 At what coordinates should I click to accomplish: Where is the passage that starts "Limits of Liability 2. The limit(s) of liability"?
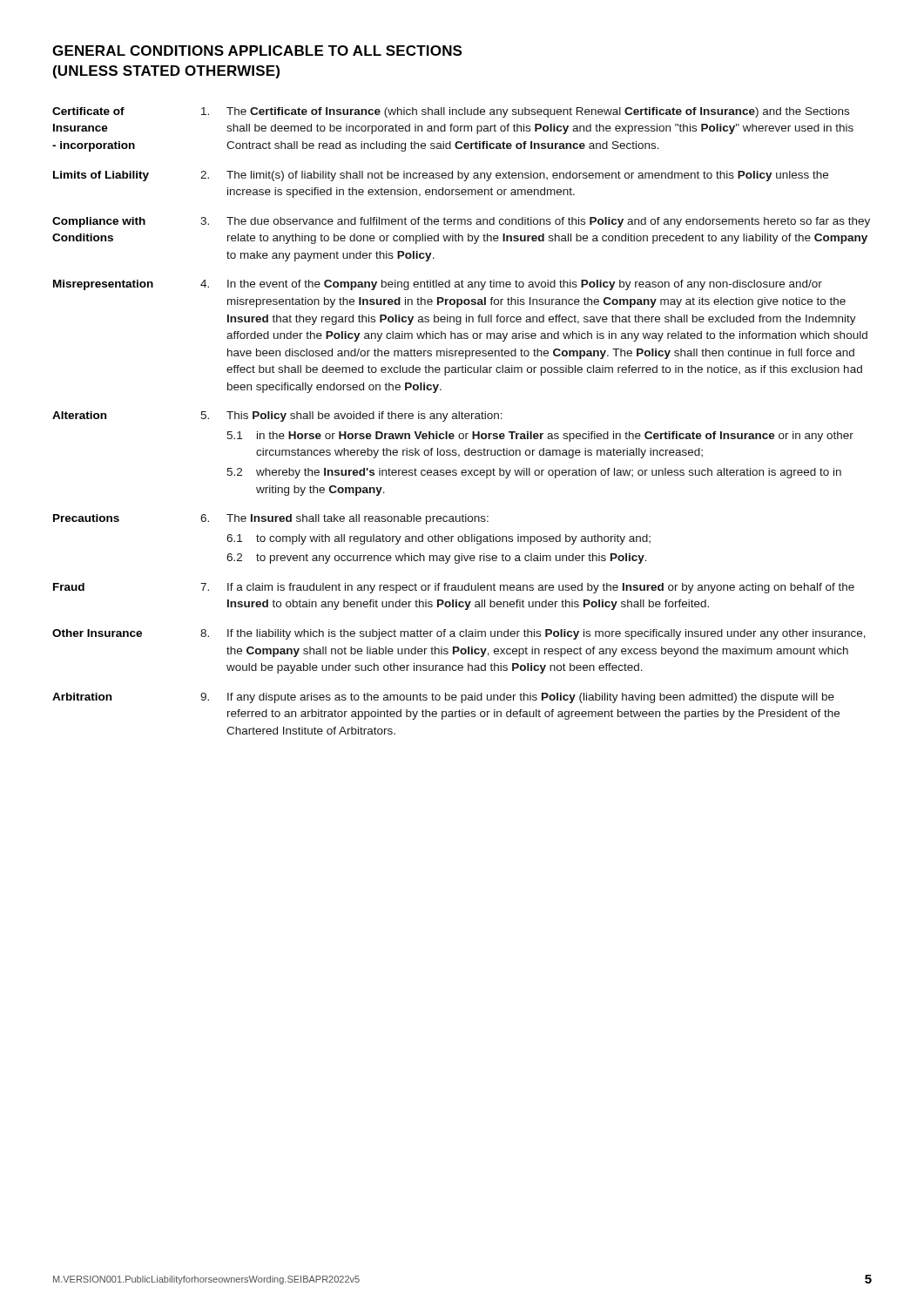[462, 183]
